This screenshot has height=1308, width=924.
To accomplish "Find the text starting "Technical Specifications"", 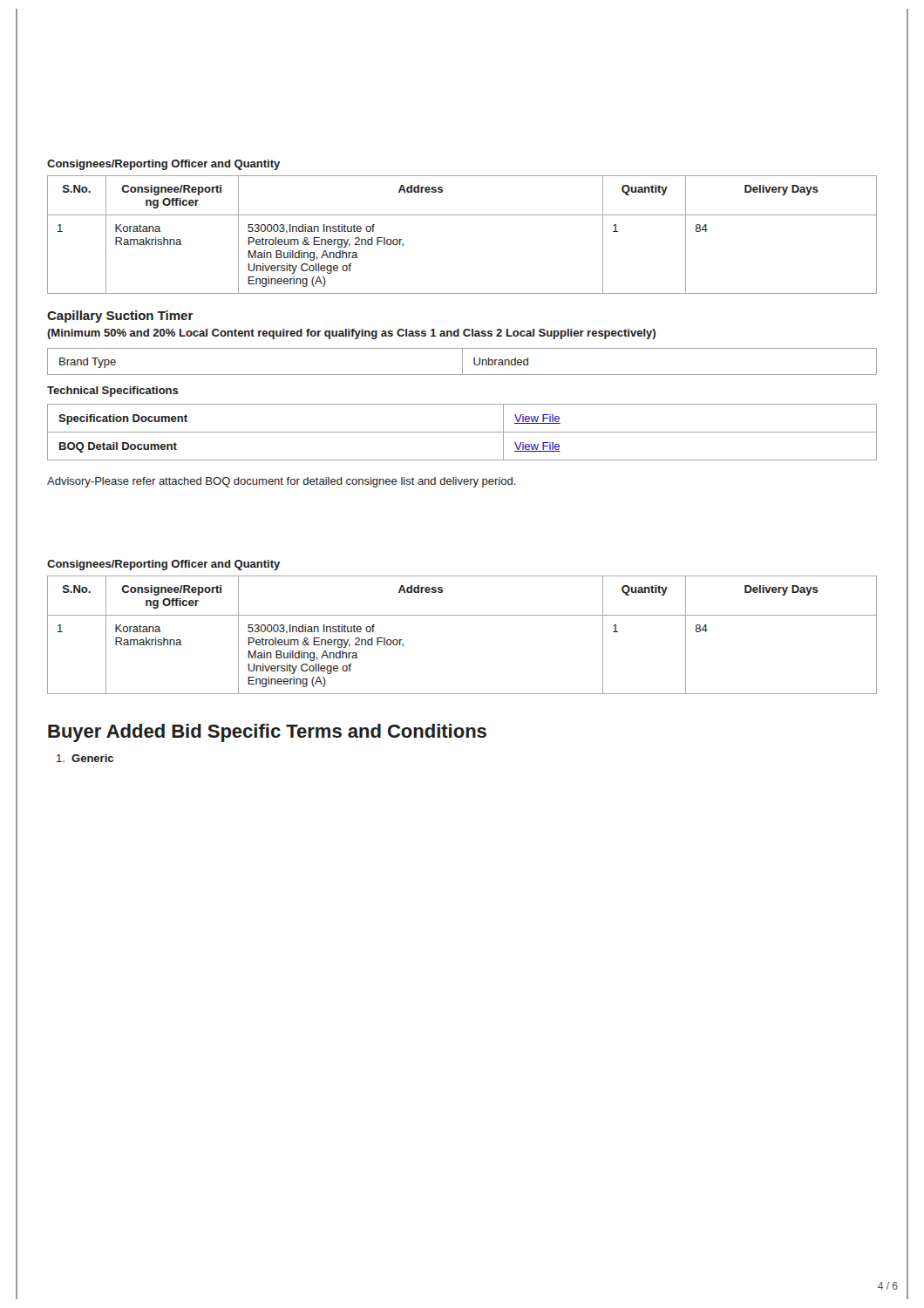I will pos(113,390).
